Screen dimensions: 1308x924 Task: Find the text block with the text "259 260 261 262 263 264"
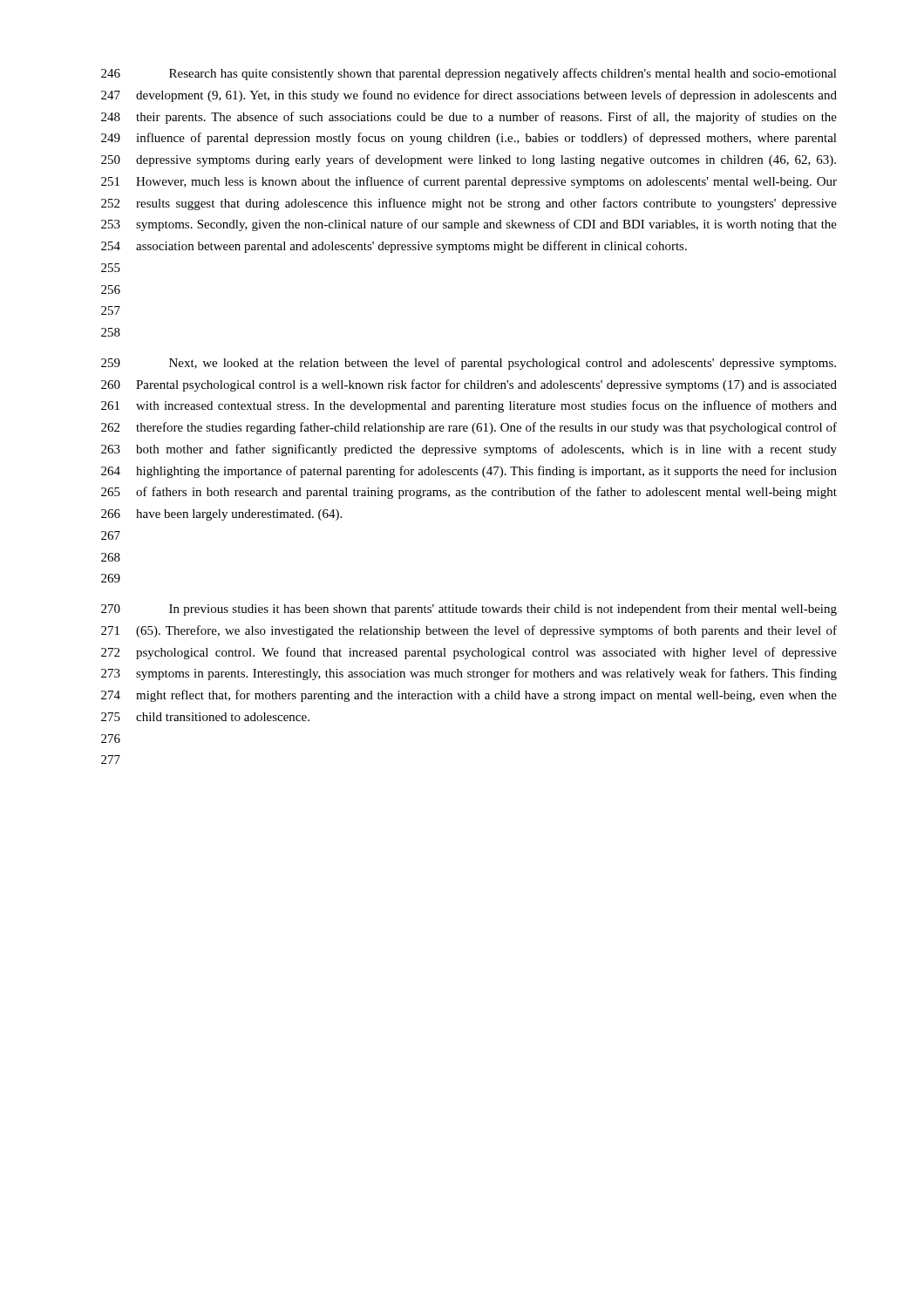462,471
